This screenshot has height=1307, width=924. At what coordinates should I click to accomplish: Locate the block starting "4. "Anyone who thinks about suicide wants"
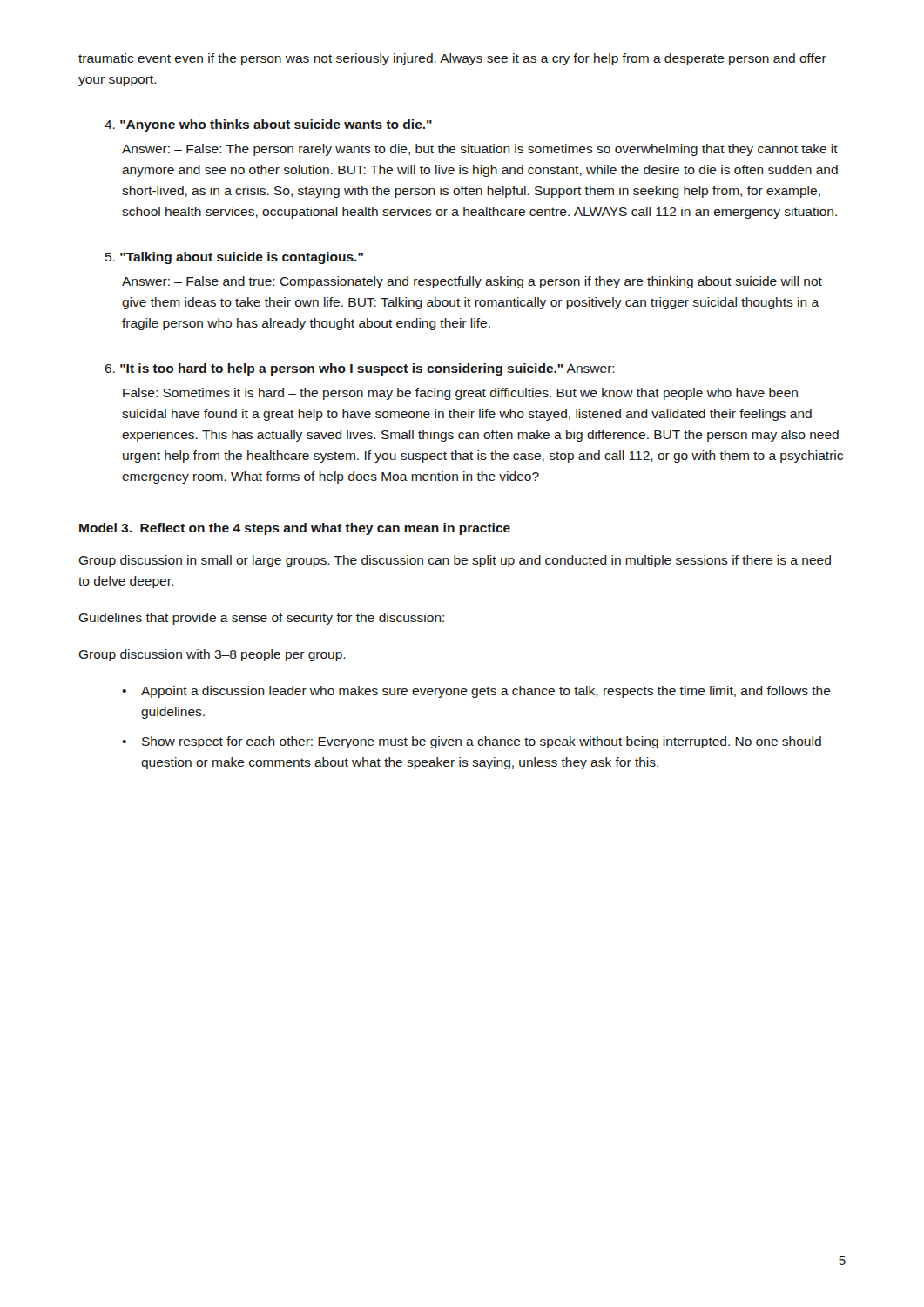click(x=475, y=168)
